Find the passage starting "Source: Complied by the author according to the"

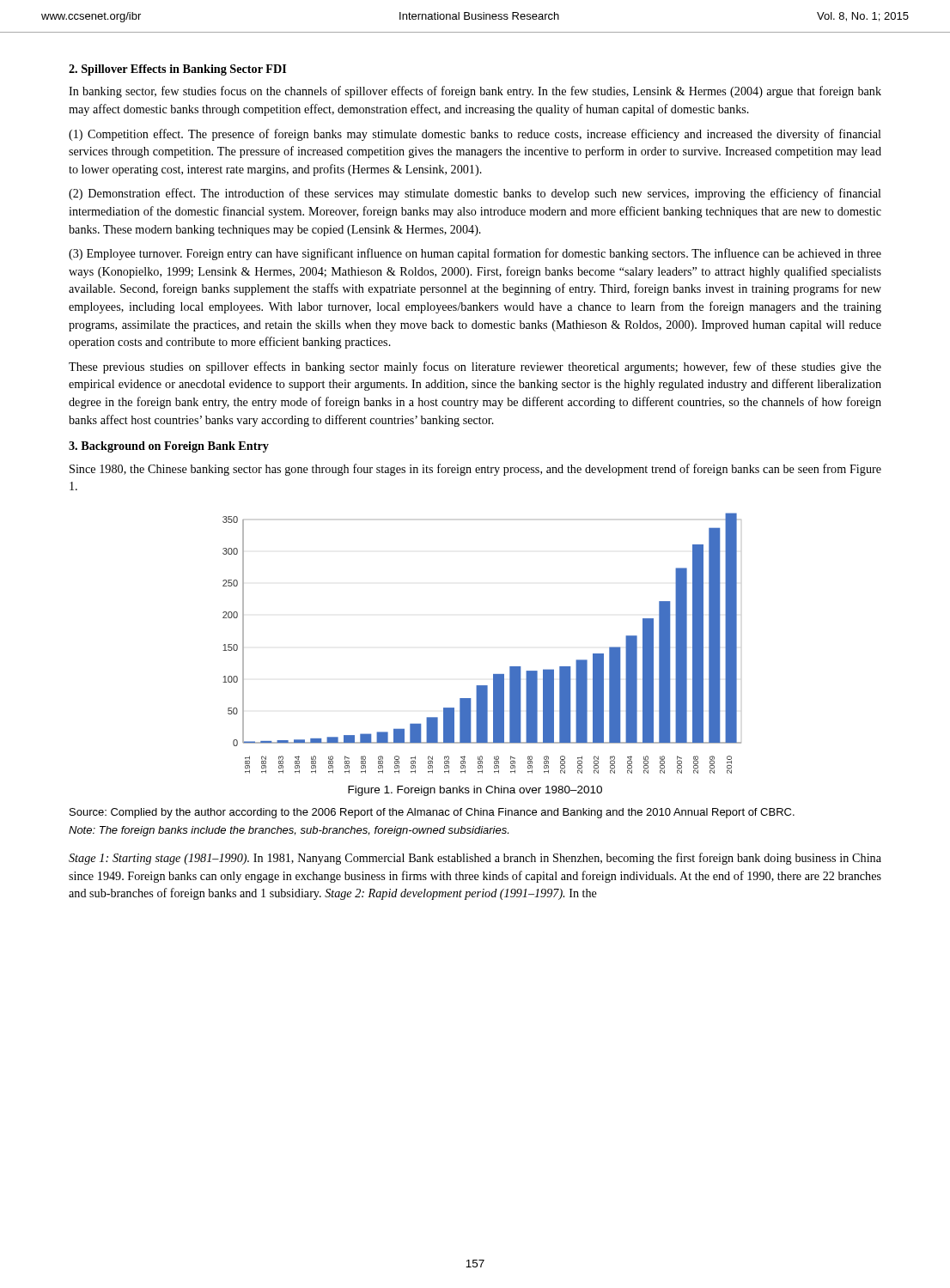[x=432, y=812]
